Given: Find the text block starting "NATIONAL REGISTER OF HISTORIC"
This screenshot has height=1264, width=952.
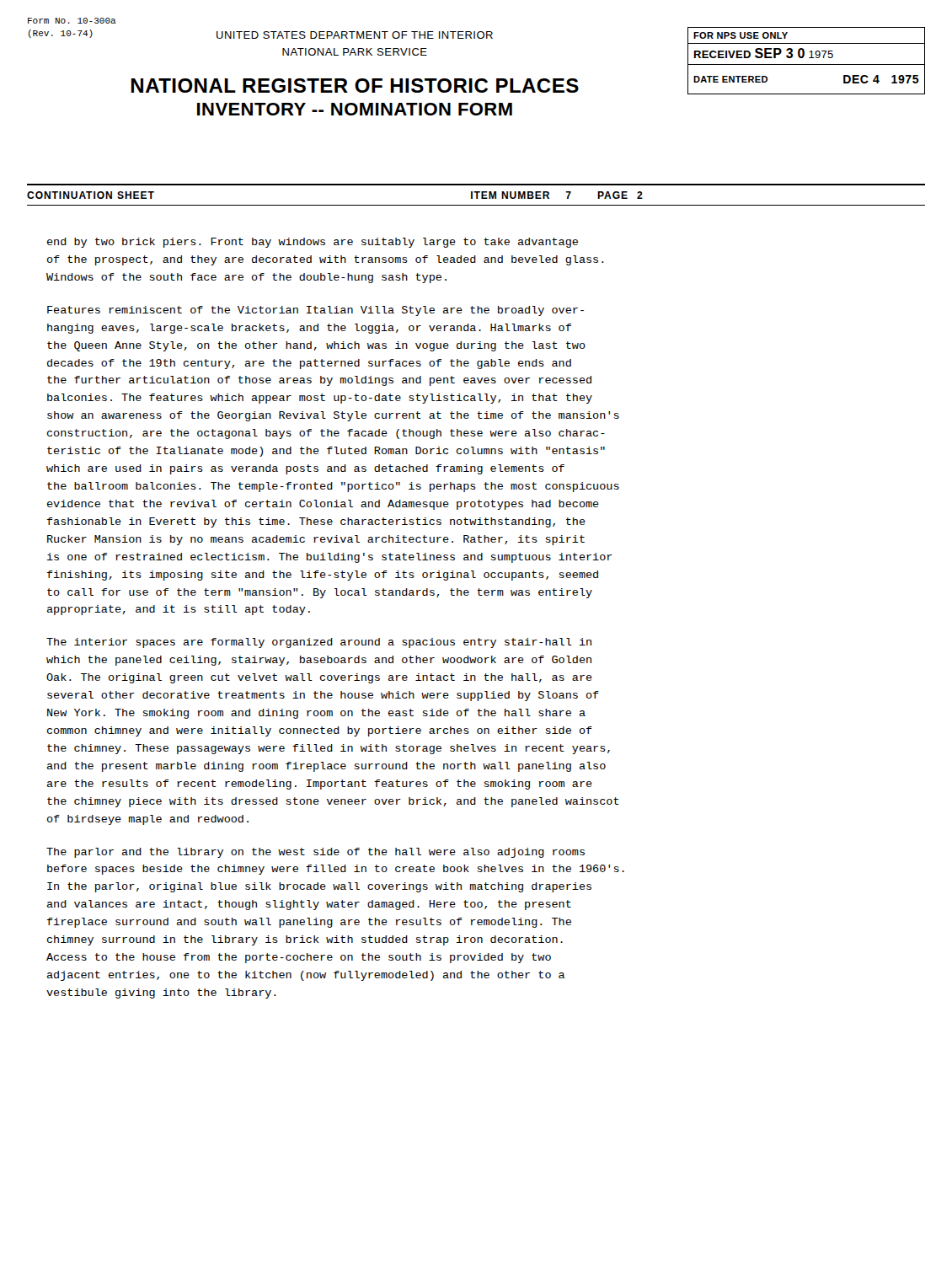Looking at the screenshot, I should point(355,97).
